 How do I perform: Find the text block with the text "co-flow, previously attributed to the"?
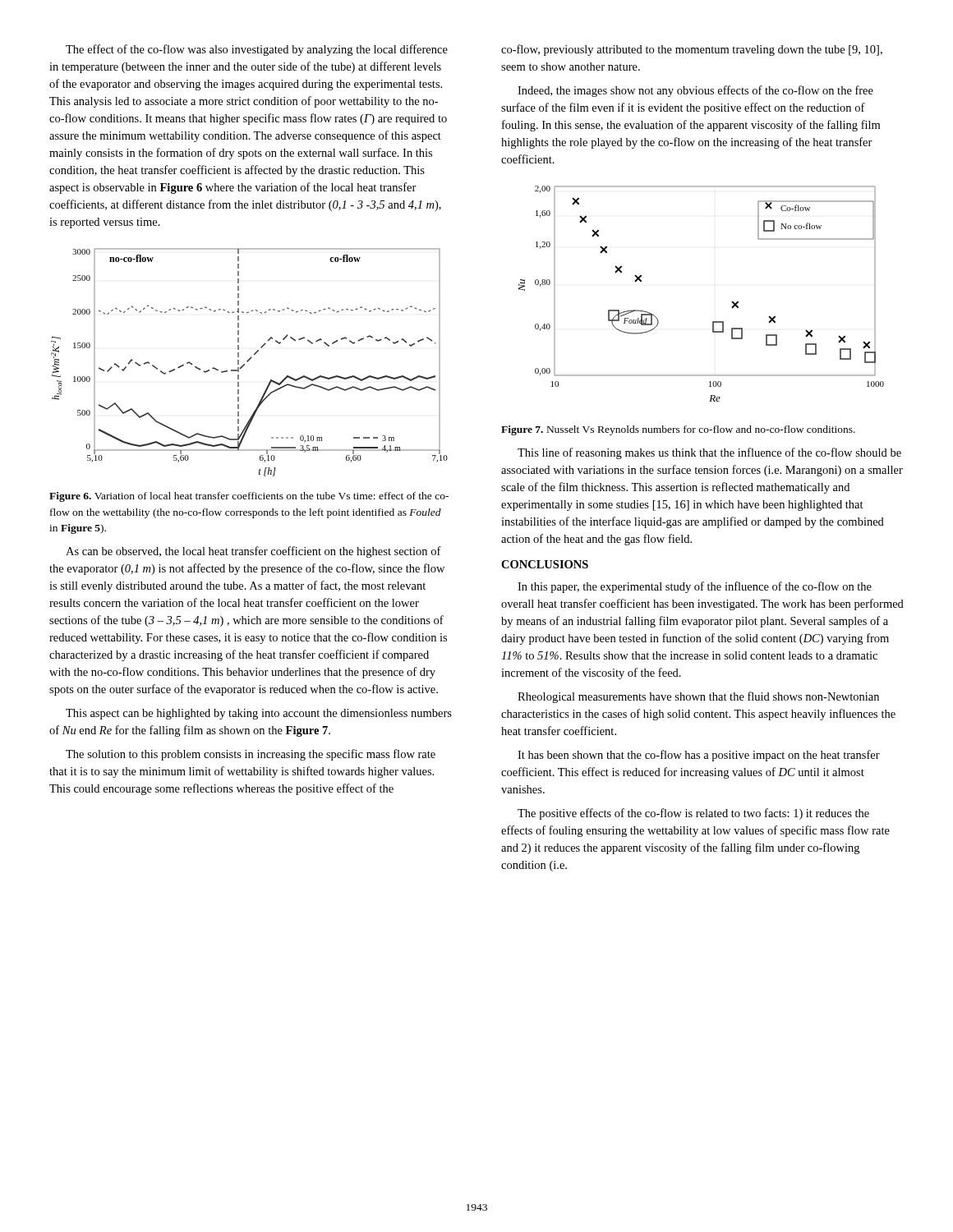coord(702,105)
